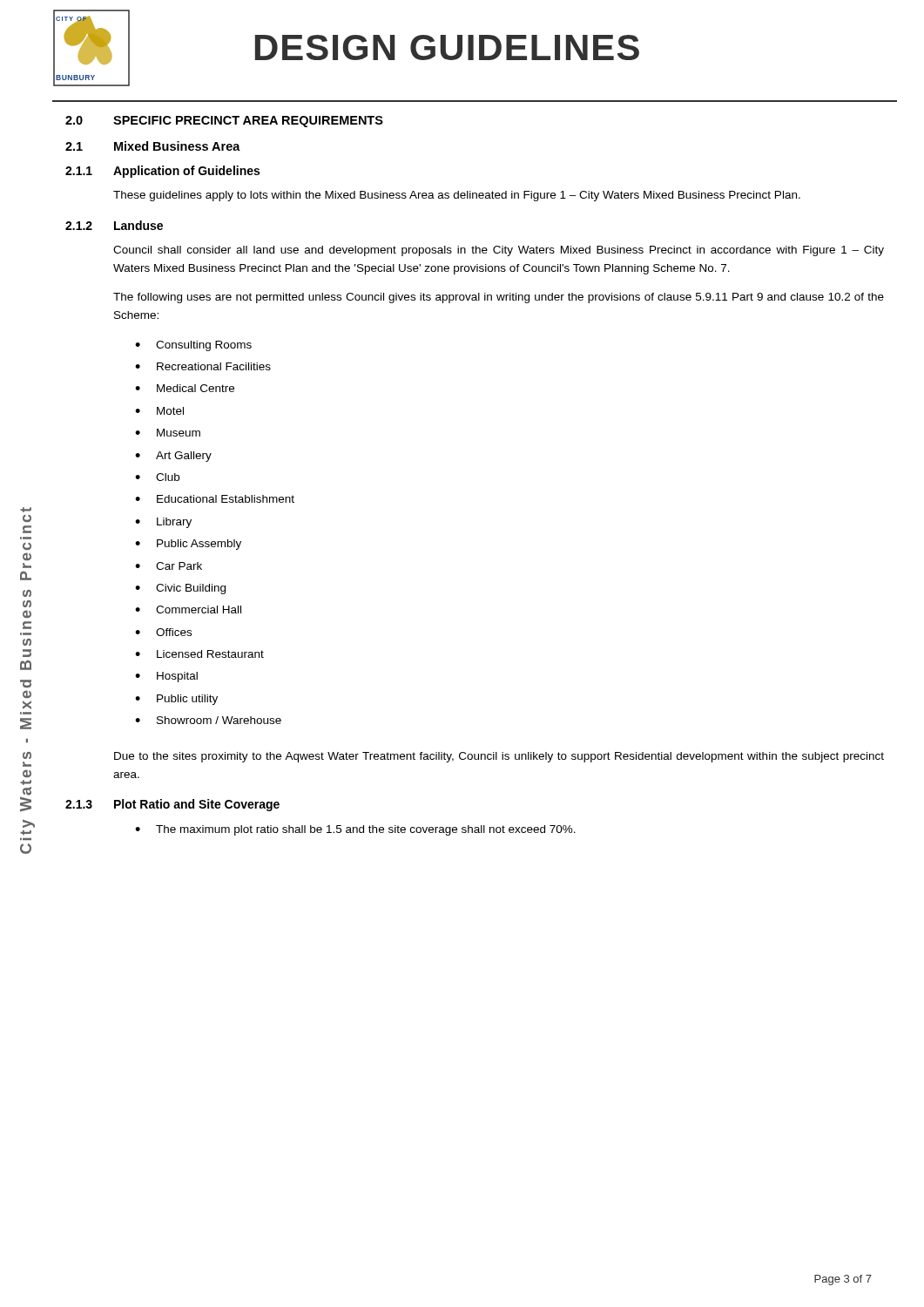Find the text block starting "Due to the sites proximity to the Aqwest"
Image resolution: width=924 pixels, height=1307 pixels.
tap(499, 765)
